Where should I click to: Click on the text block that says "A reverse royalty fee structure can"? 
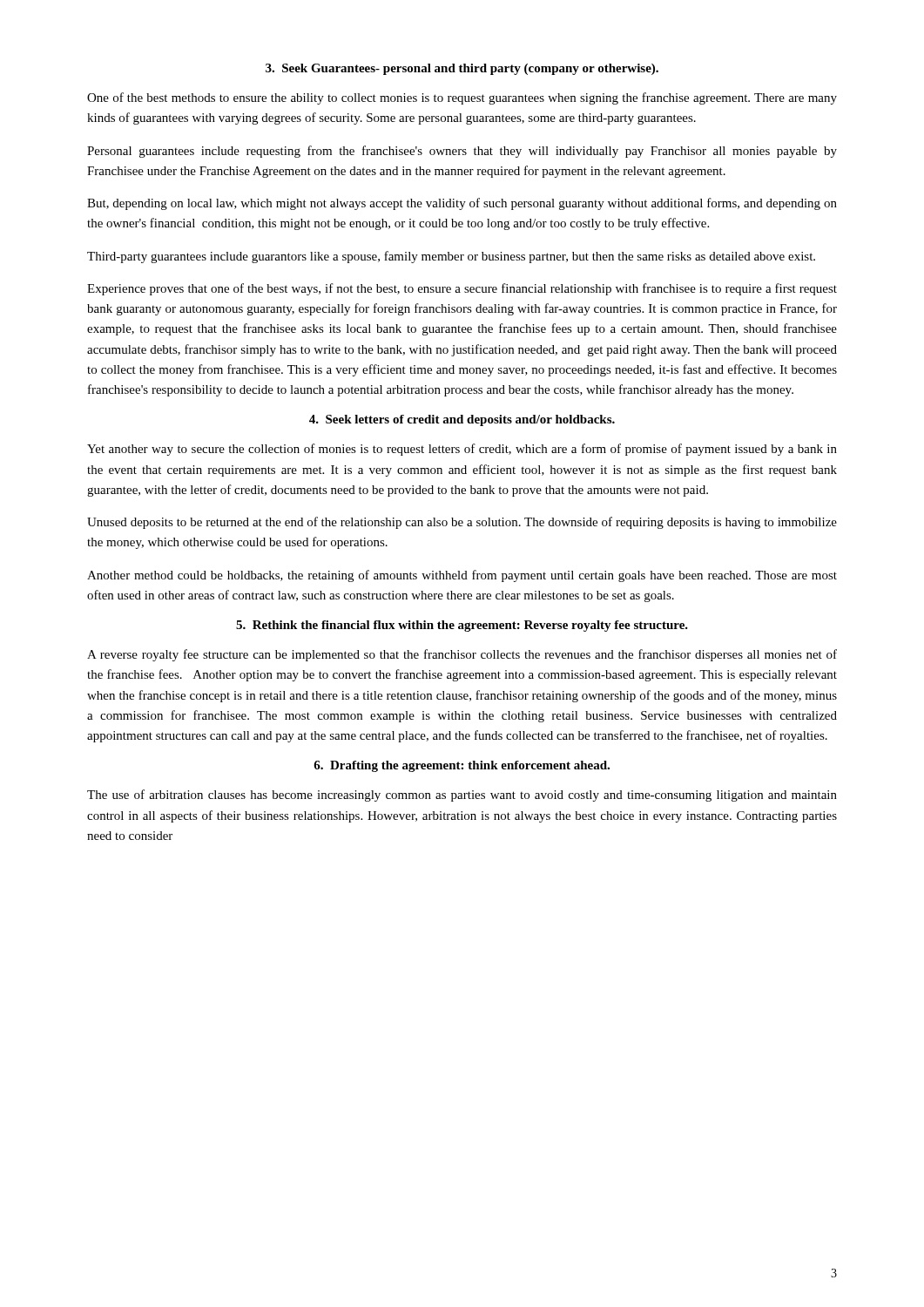pyautogui.click(x=462, y=695)
